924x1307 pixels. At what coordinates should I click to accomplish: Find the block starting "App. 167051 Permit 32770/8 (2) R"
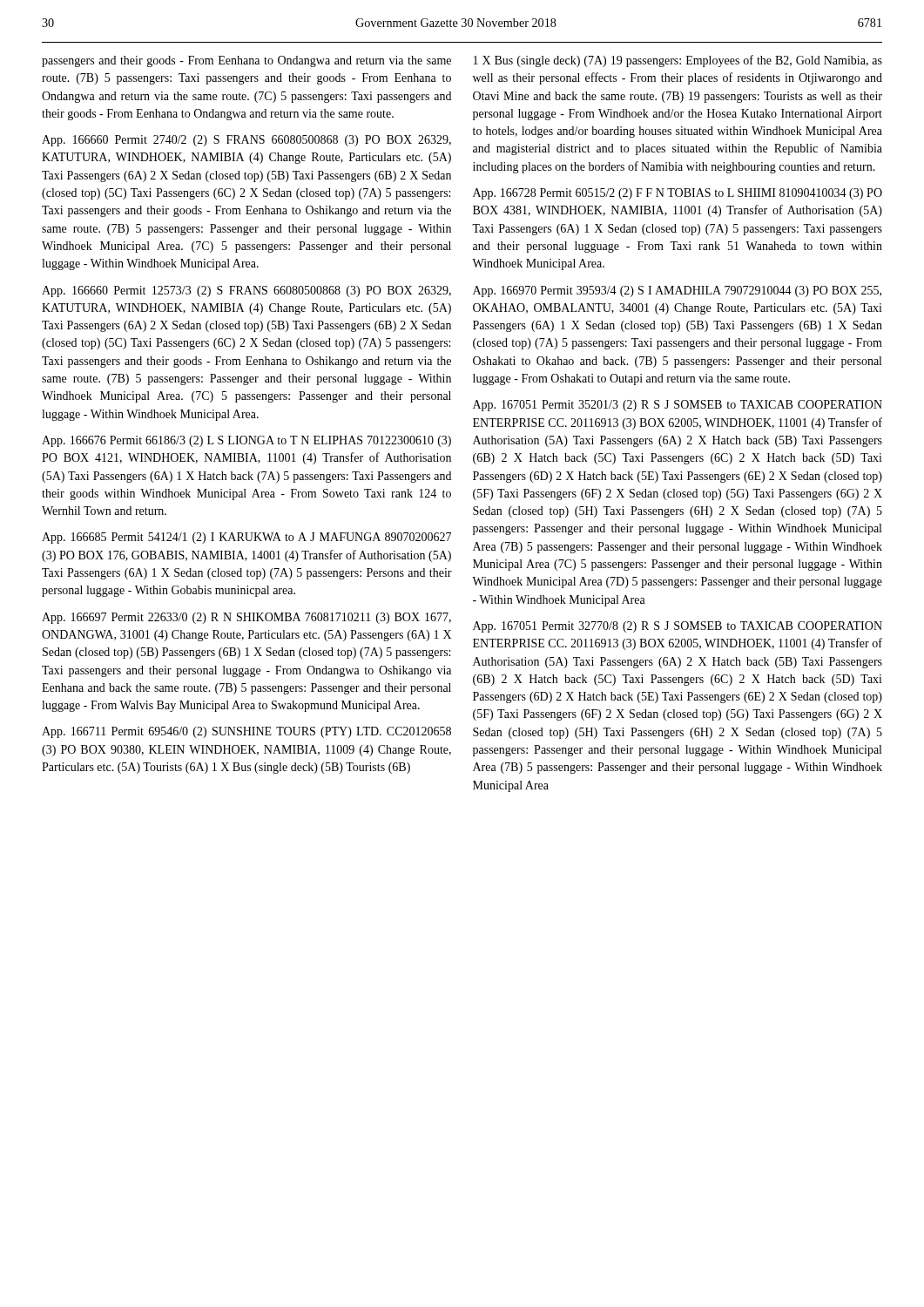(x=677, y=706)
